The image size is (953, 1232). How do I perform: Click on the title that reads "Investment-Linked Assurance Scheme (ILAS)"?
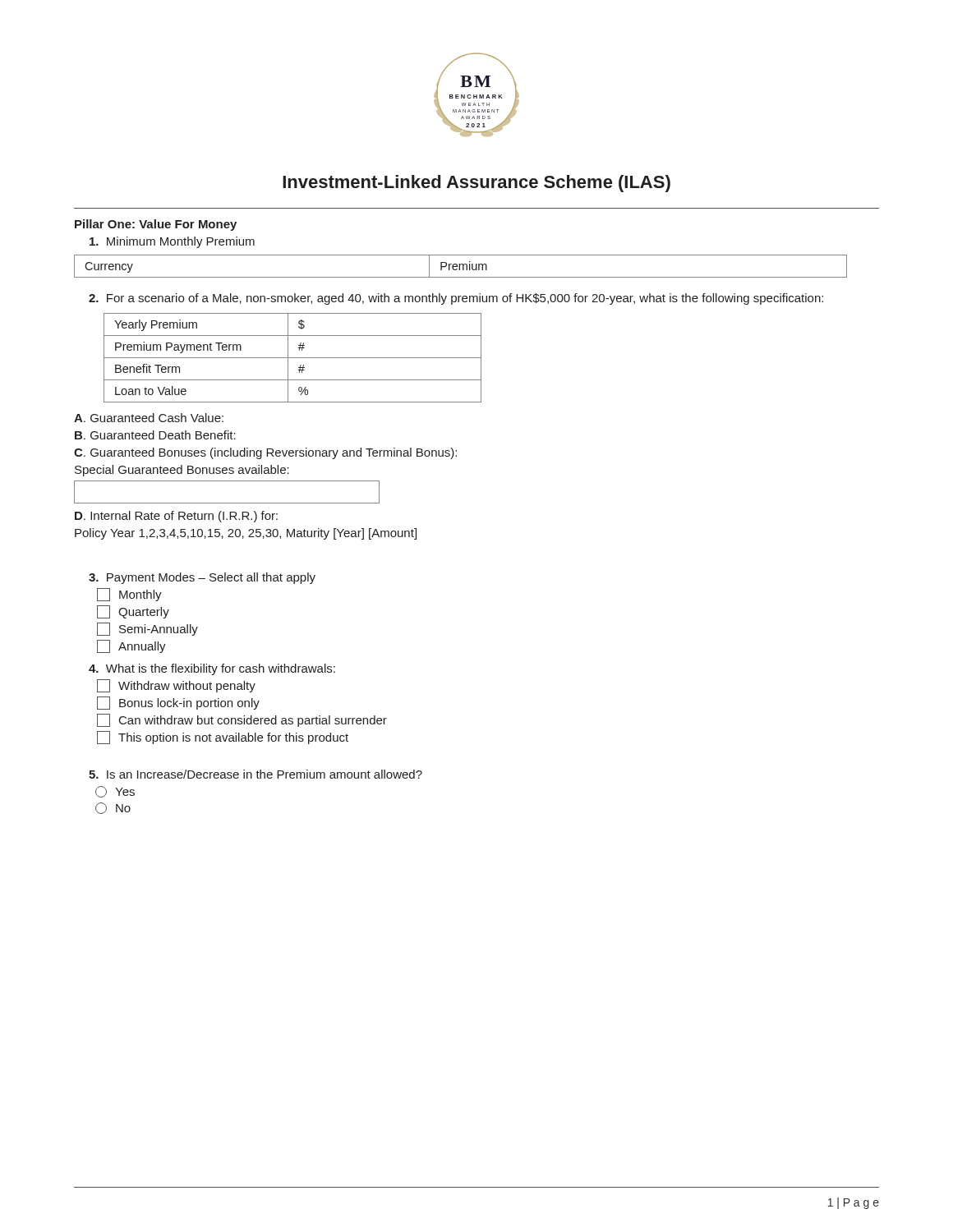pos(476,182)
